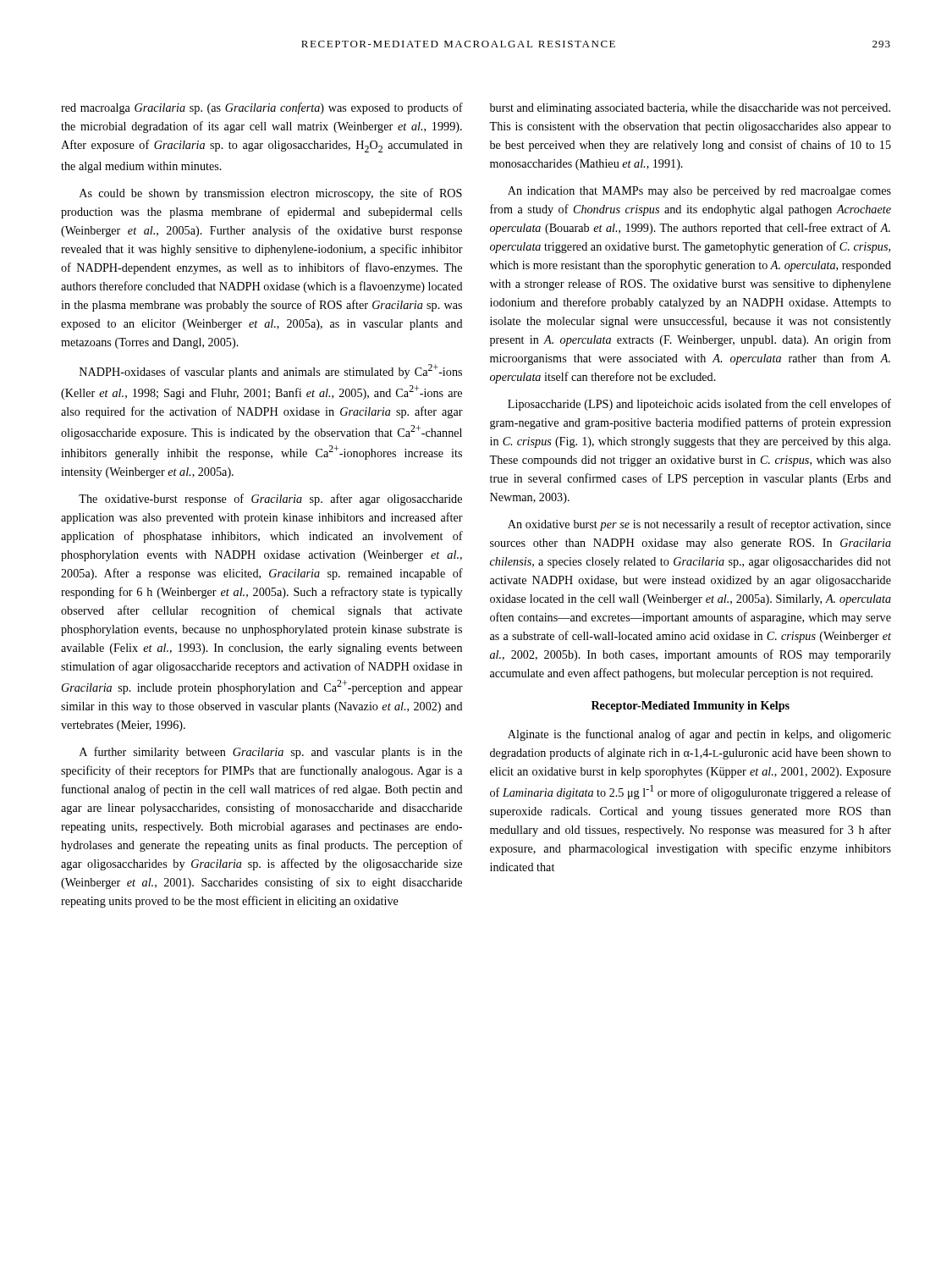Point to the text starting "Receptor-Mediated Immunity in"
The image size is (952, 1270).
click(690, 705)
